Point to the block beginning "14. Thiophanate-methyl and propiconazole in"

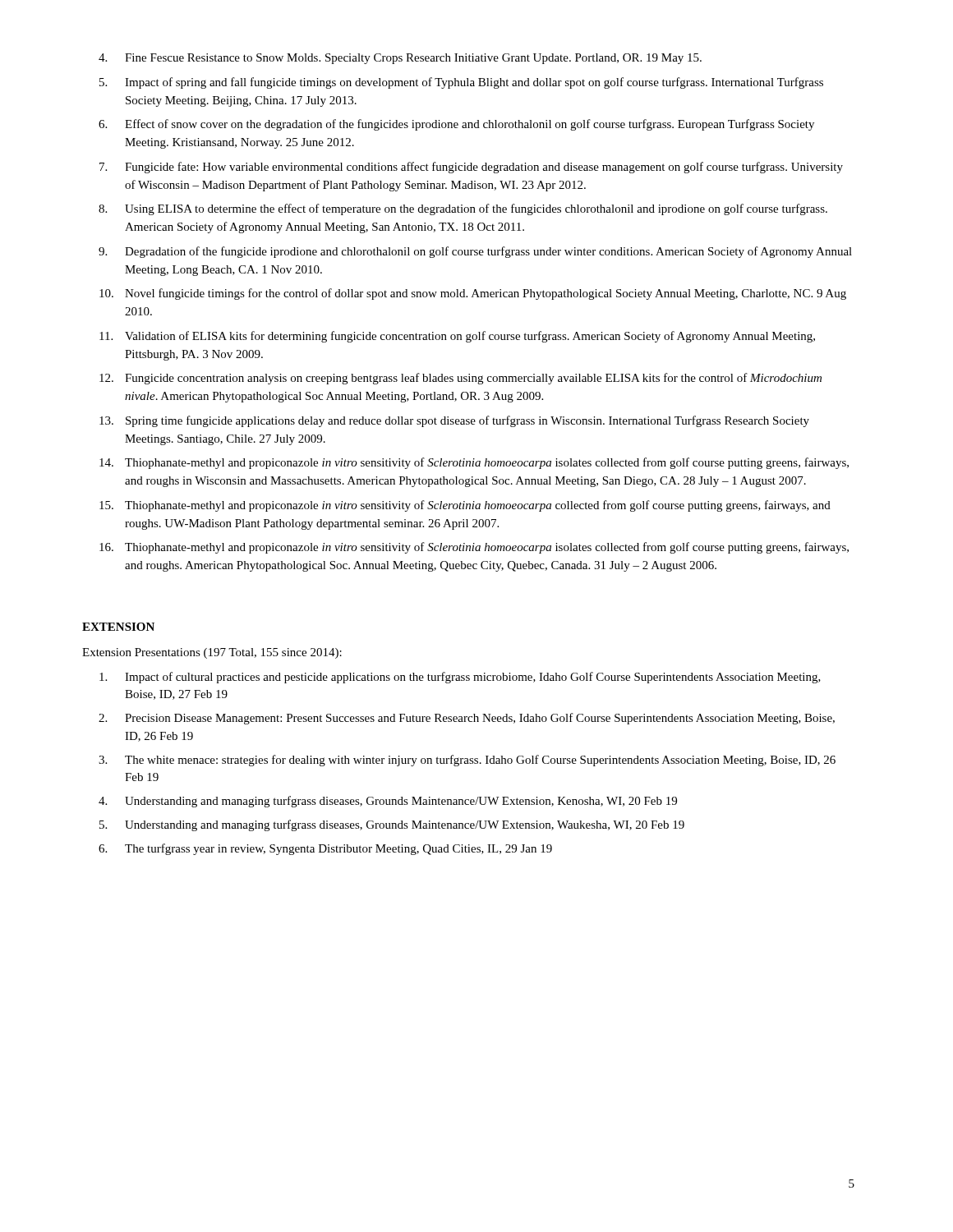coord(476,472)
